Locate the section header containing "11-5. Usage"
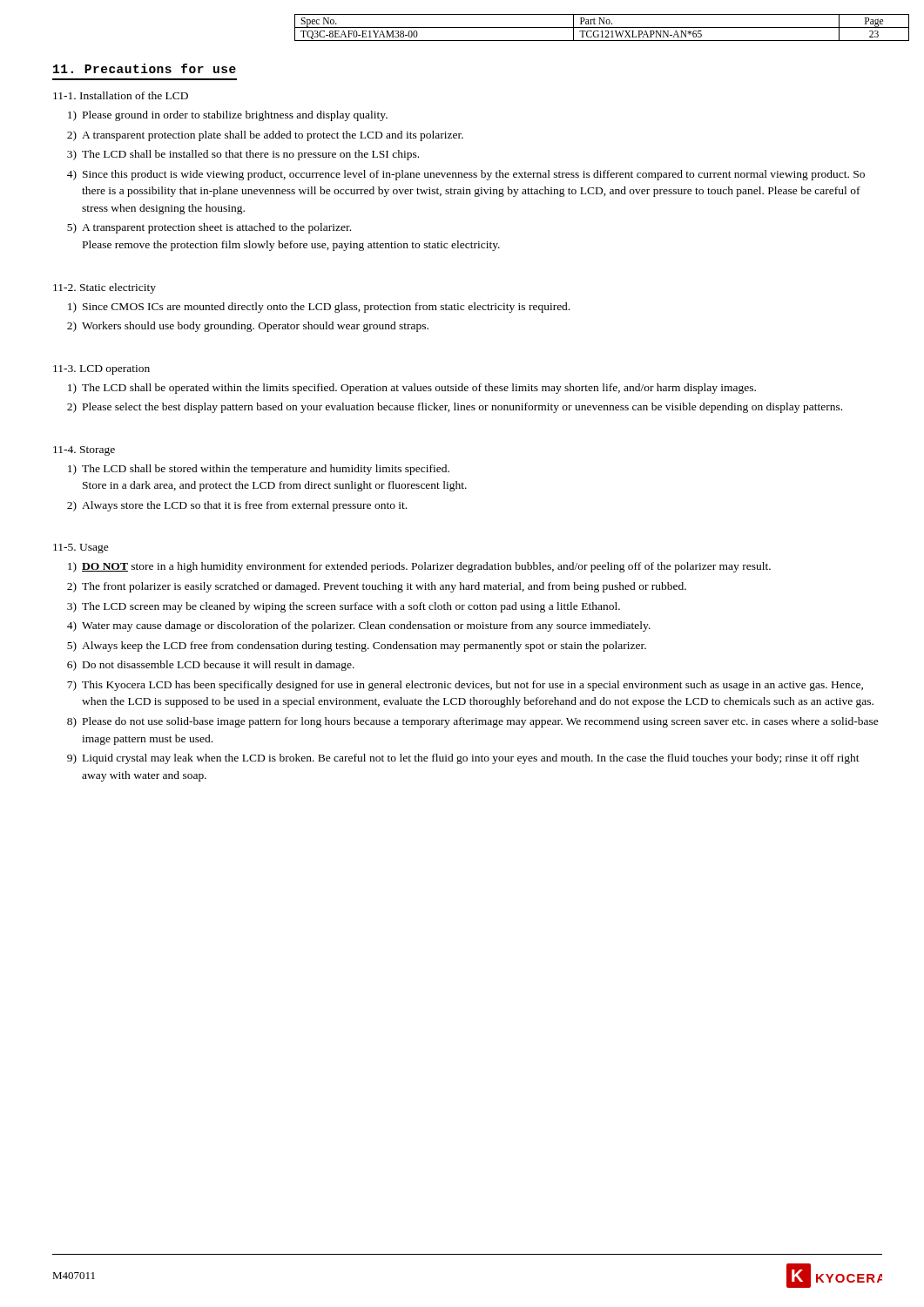Screen dimensions: 1307x924 coord(80,547)
